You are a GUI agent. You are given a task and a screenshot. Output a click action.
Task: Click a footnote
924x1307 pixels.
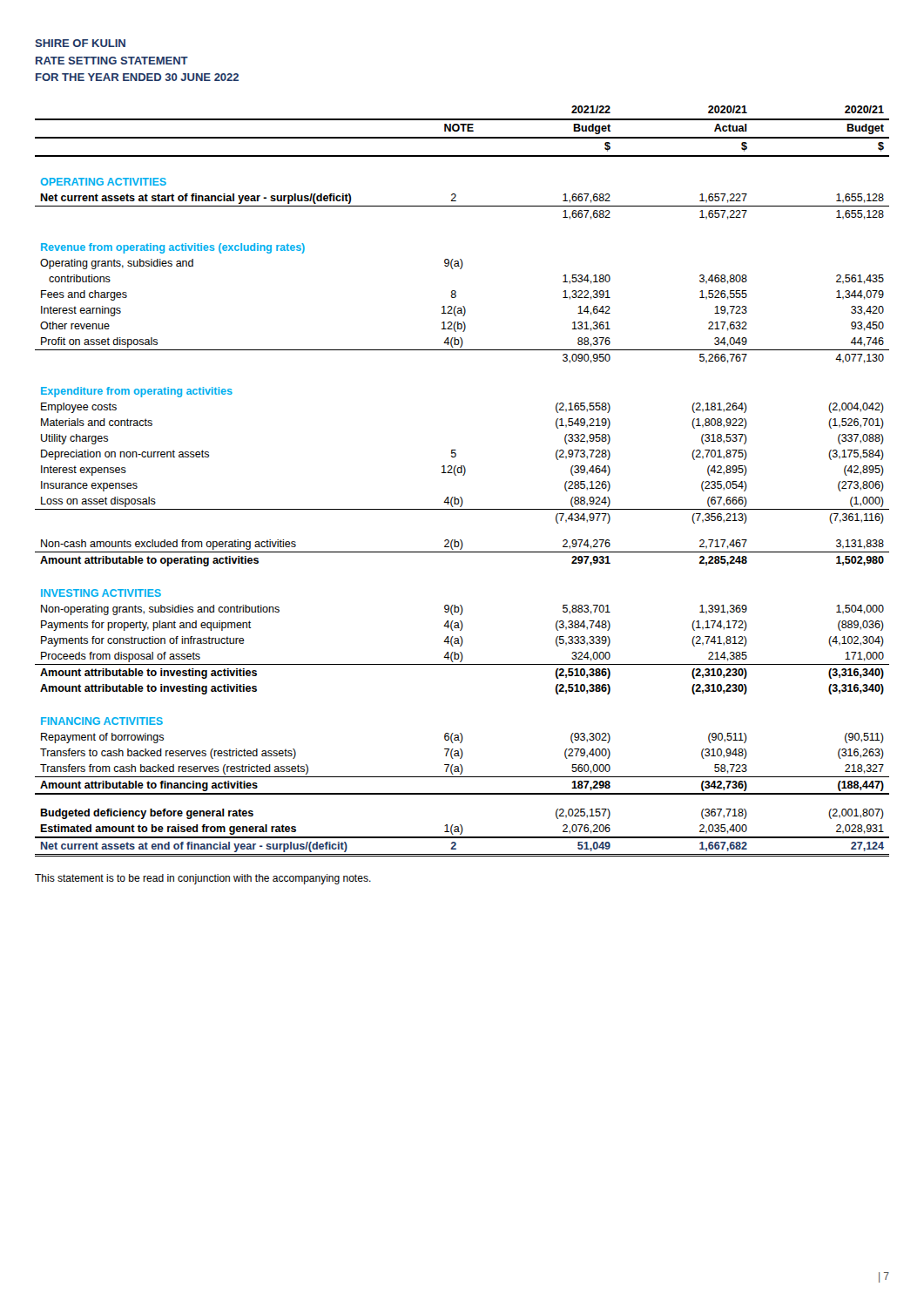[x=203, y=878]
